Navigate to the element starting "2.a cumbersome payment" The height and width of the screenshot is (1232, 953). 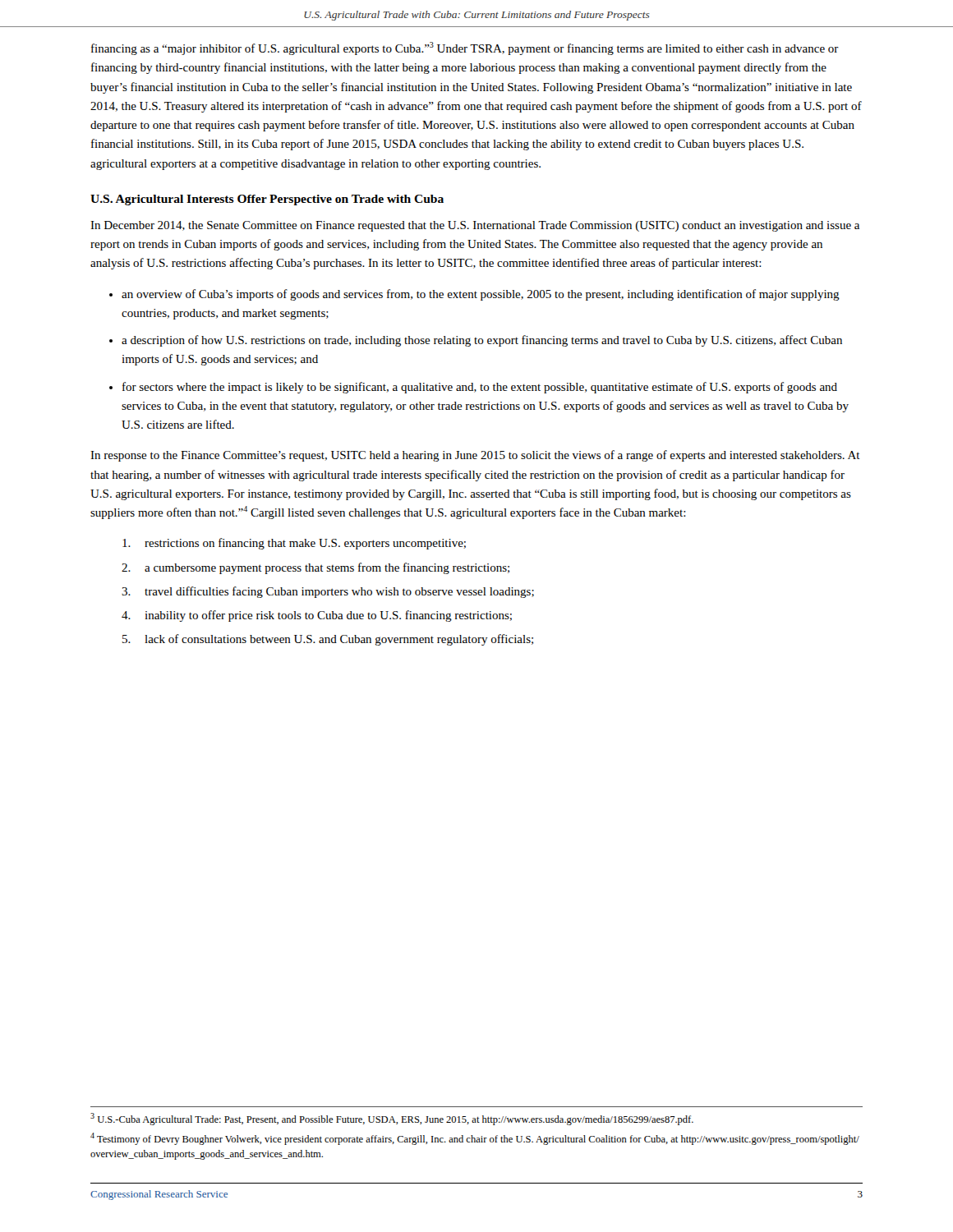316,568
